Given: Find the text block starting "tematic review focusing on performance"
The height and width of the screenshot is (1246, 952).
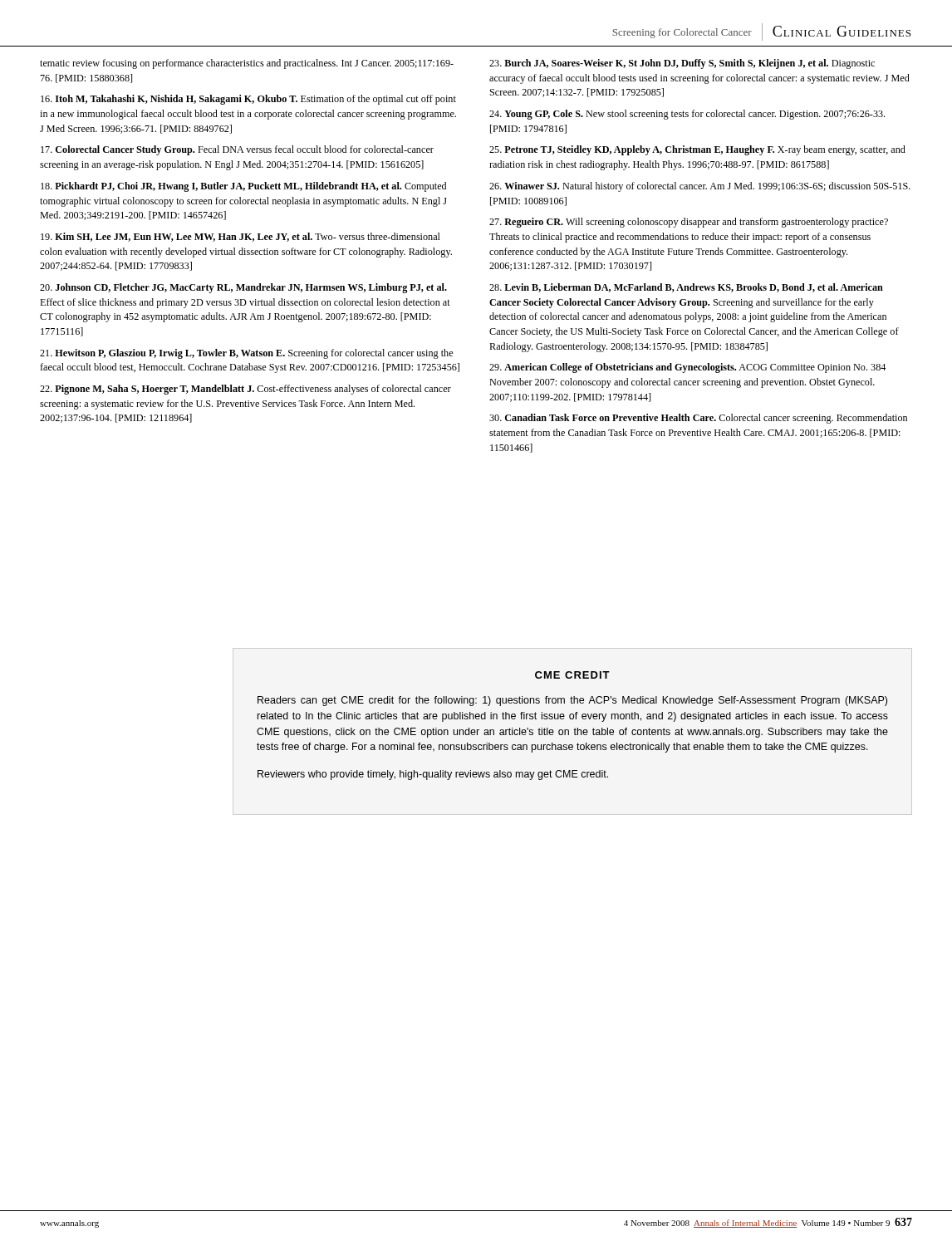Looking at the screenshot, I should tap(247, 70).
